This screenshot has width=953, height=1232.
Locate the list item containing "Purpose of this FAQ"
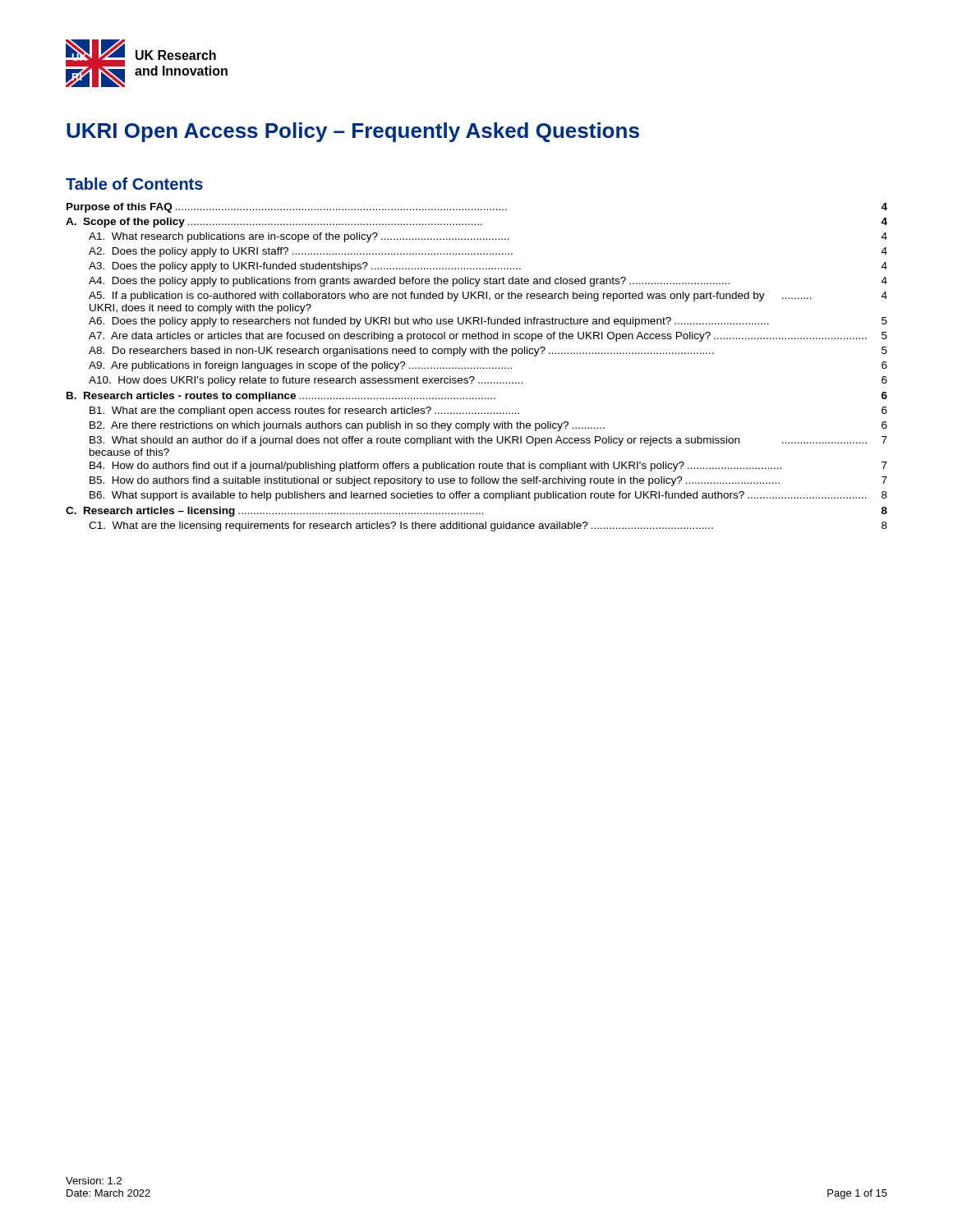[x=476, y=207]
